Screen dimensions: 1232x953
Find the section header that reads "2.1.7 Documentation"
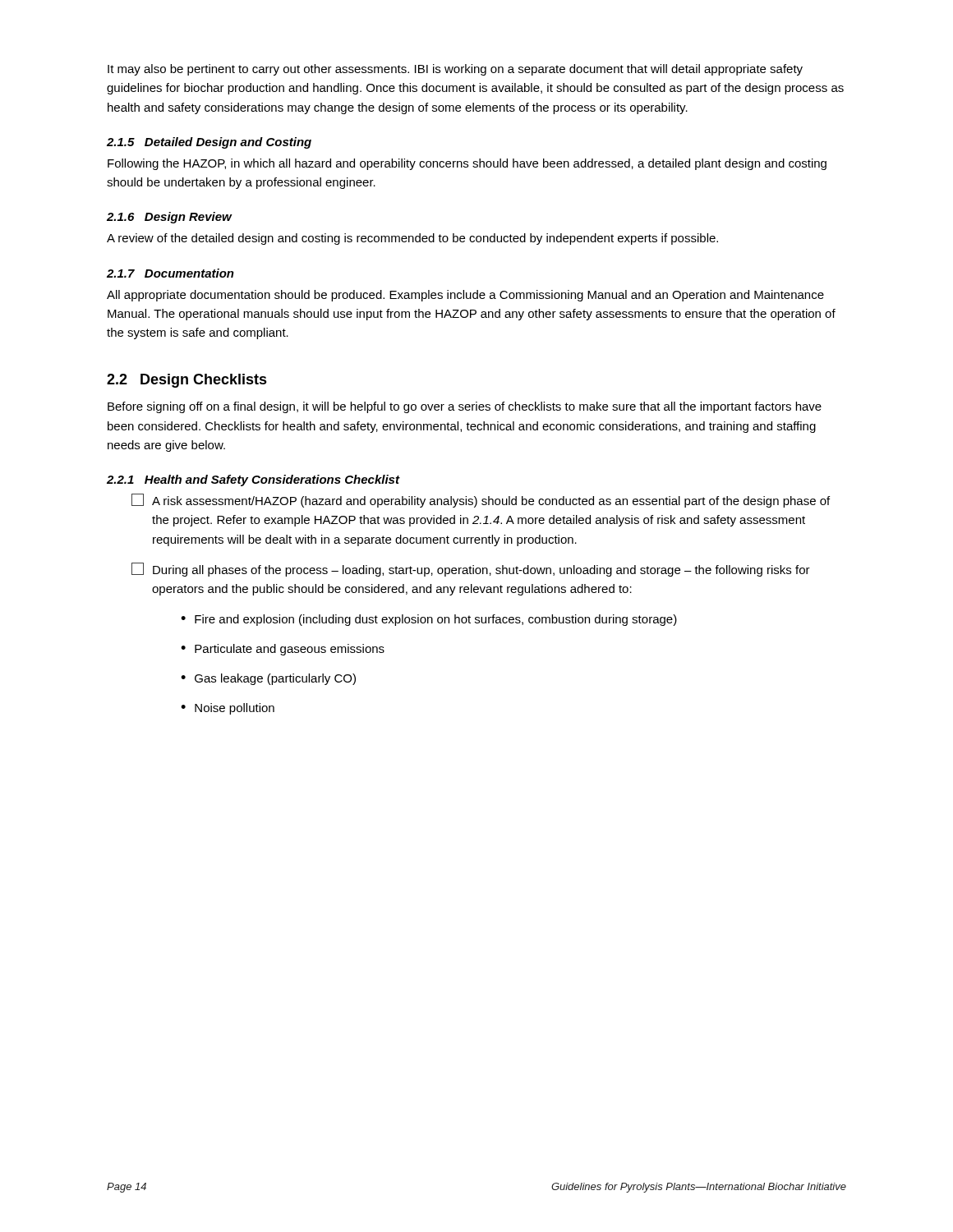point(170,273)
